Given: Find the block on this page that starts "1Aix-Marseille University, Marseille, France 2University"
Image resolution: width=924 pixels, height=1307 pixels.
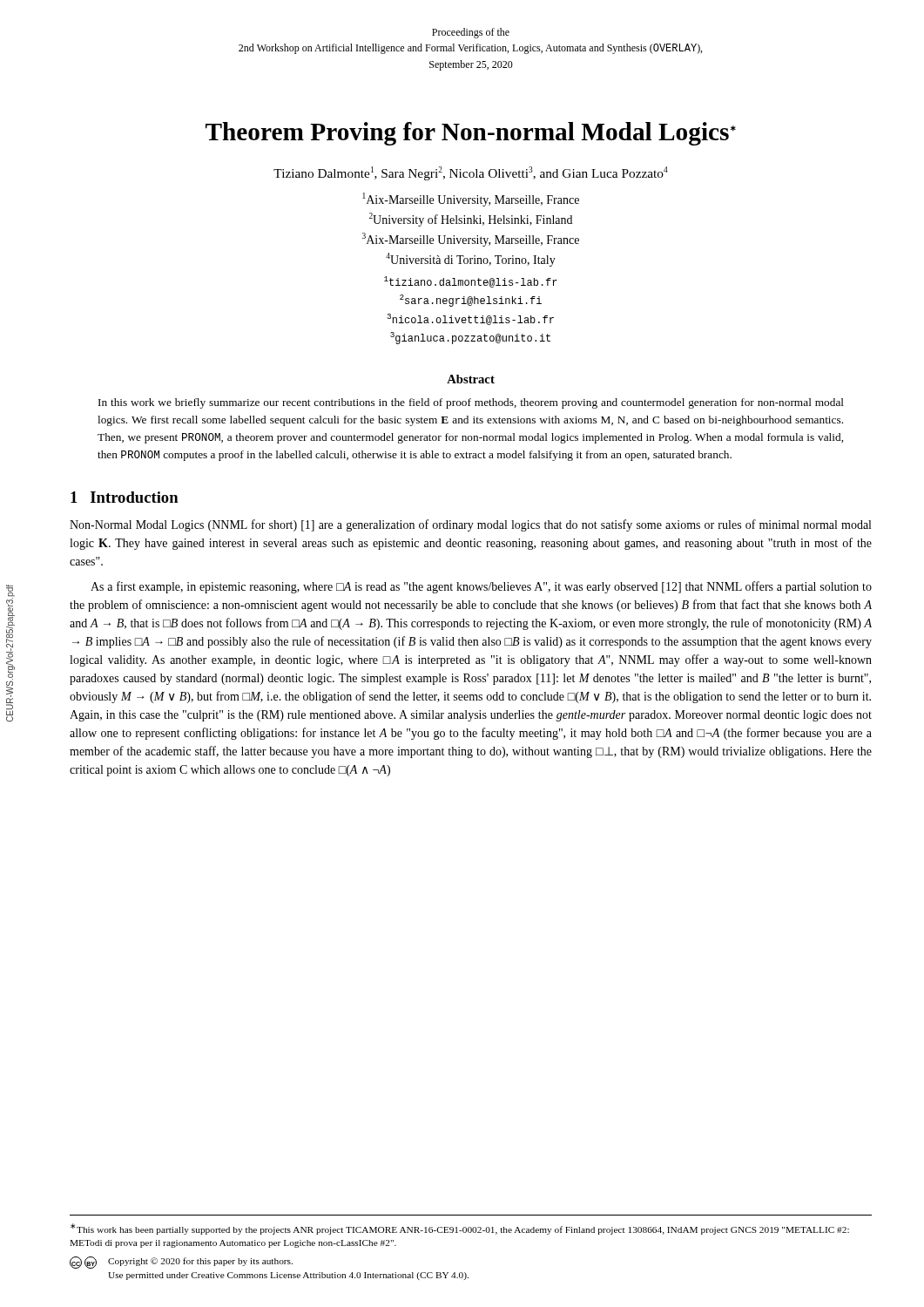Looking at the screenshot, I should click(471, 229).
